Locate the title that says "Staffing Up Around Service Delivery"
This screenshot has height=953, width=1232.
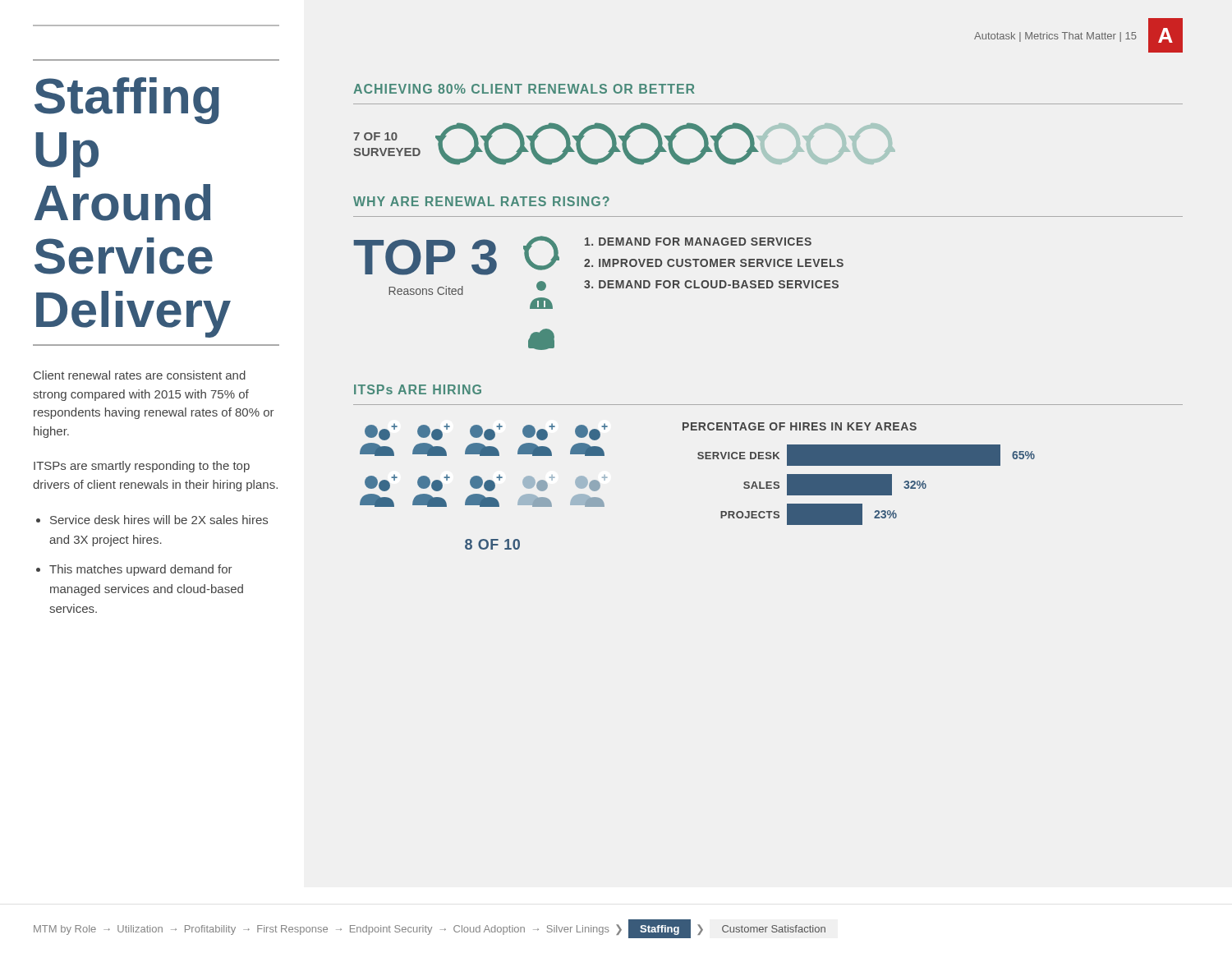[x=156, y=185]
